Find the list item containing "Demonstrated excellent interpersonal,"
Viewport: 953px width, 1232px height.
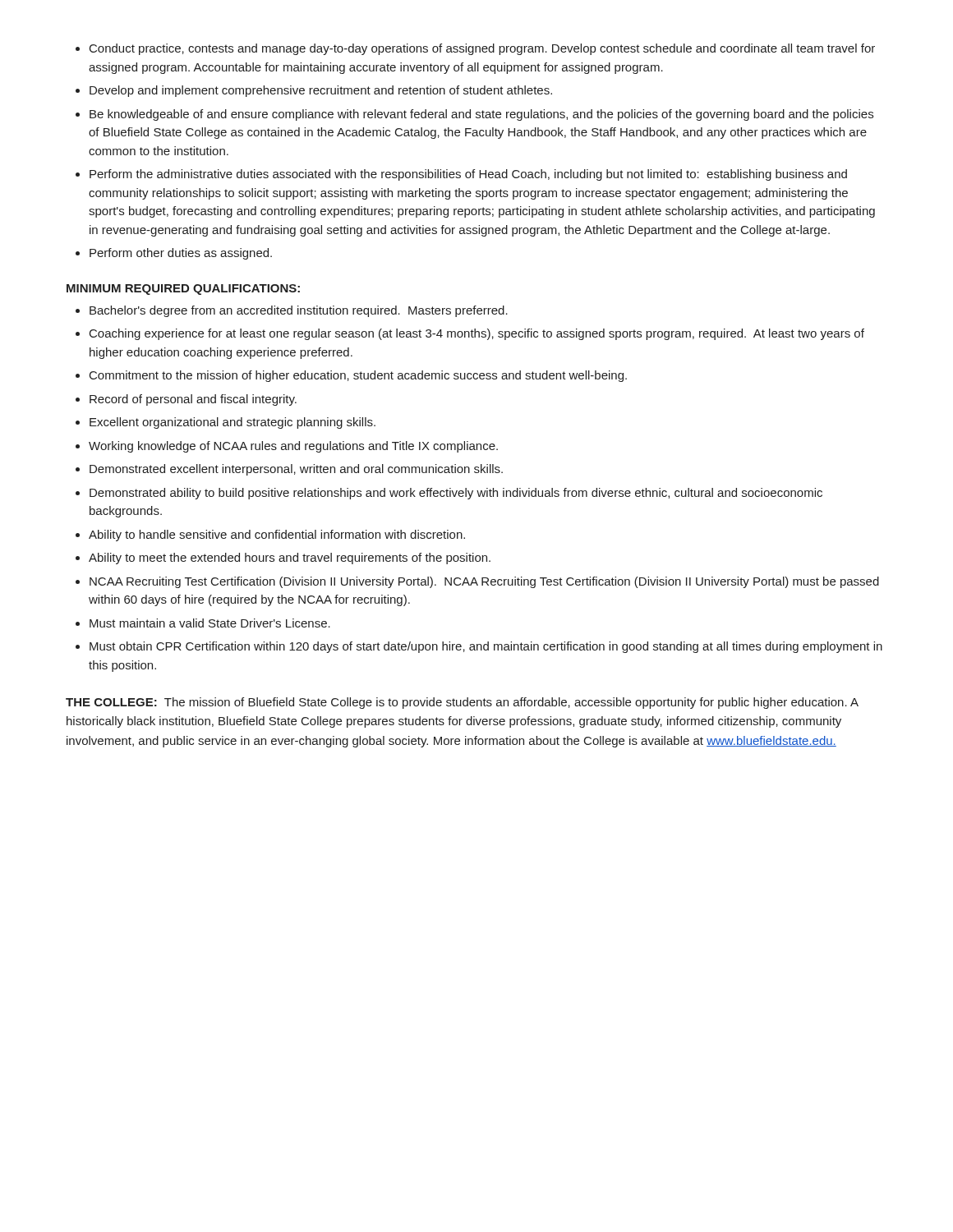pyautogui.click(x=296, y=469)
